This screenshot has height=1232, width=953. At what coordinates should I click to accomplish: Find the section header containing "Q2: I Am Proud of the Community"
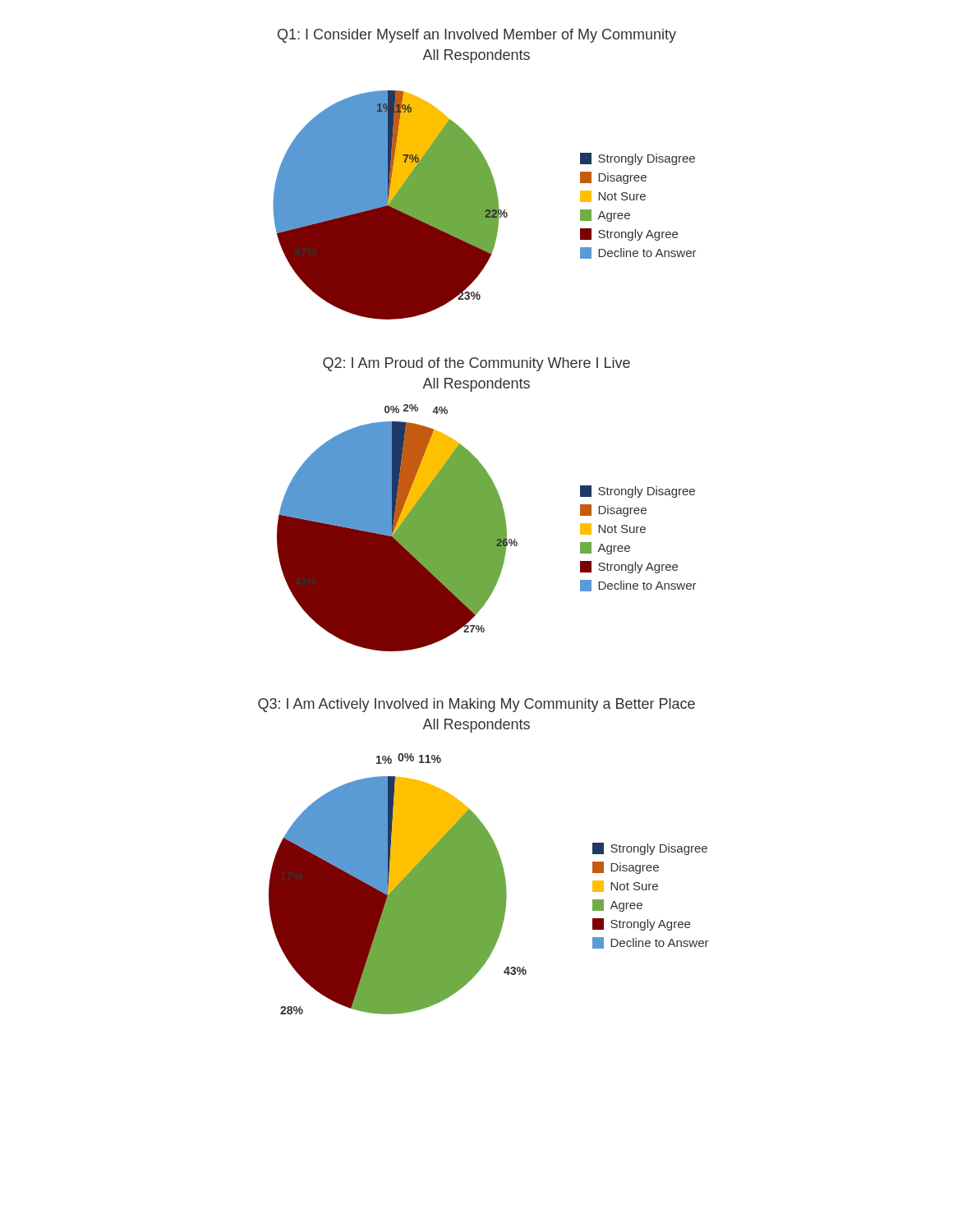point(476,373)
